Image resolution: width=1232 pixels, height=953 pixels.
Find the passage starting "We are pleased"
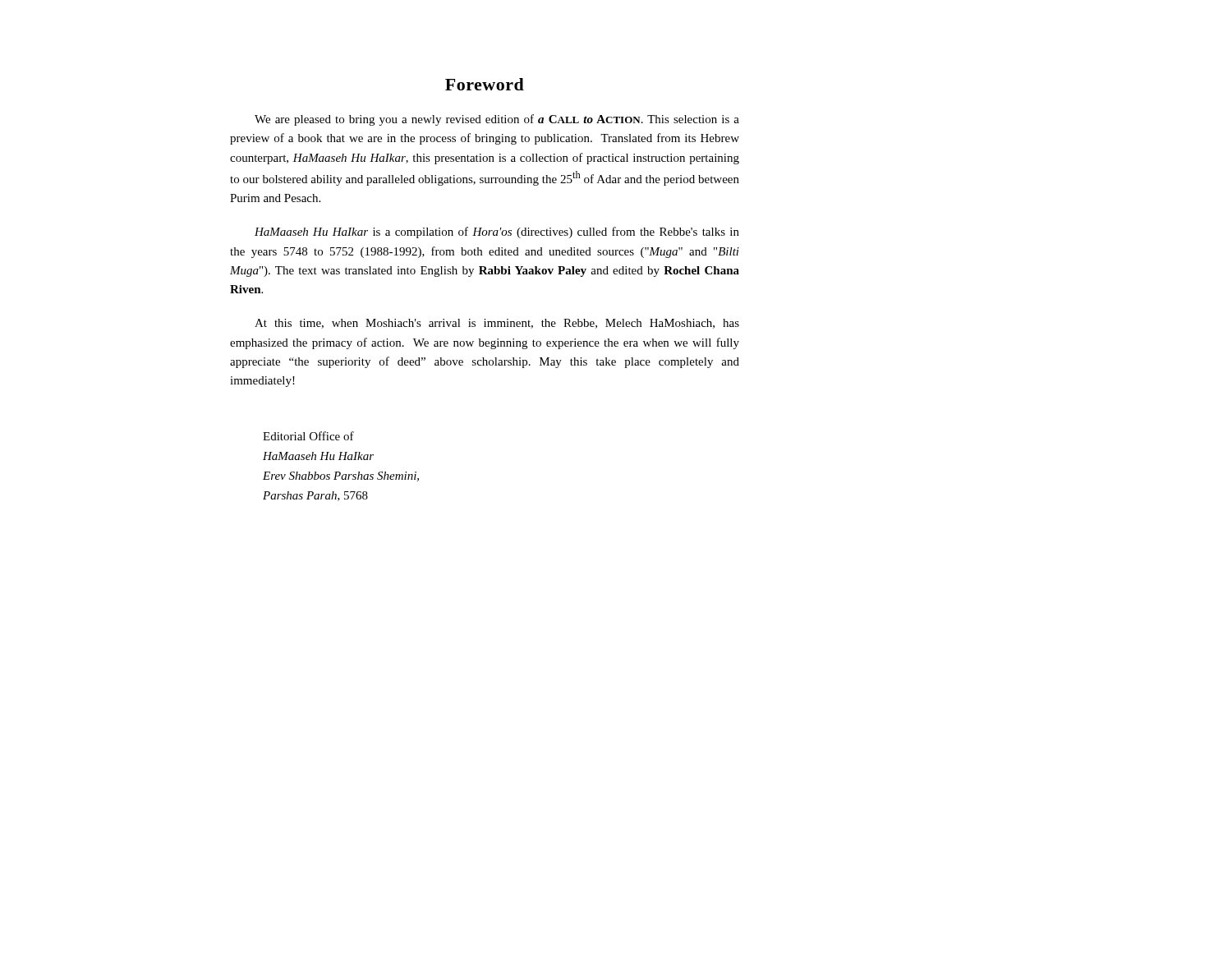pos(485,159)
